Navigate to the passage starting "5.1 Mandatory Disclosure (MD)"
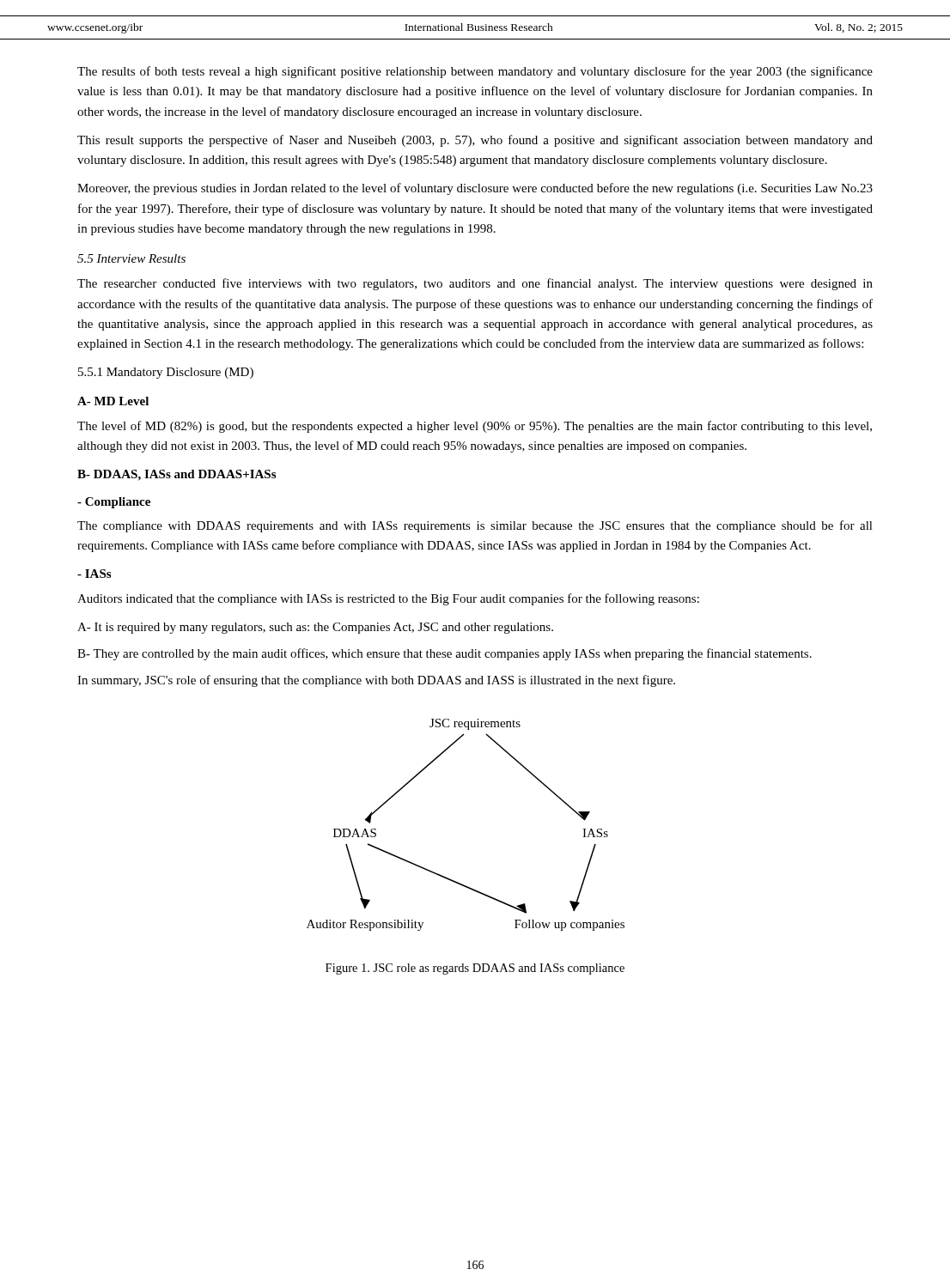Viewport: 950px width, 1288px height. pyautogui.click(x=166, y=373)
